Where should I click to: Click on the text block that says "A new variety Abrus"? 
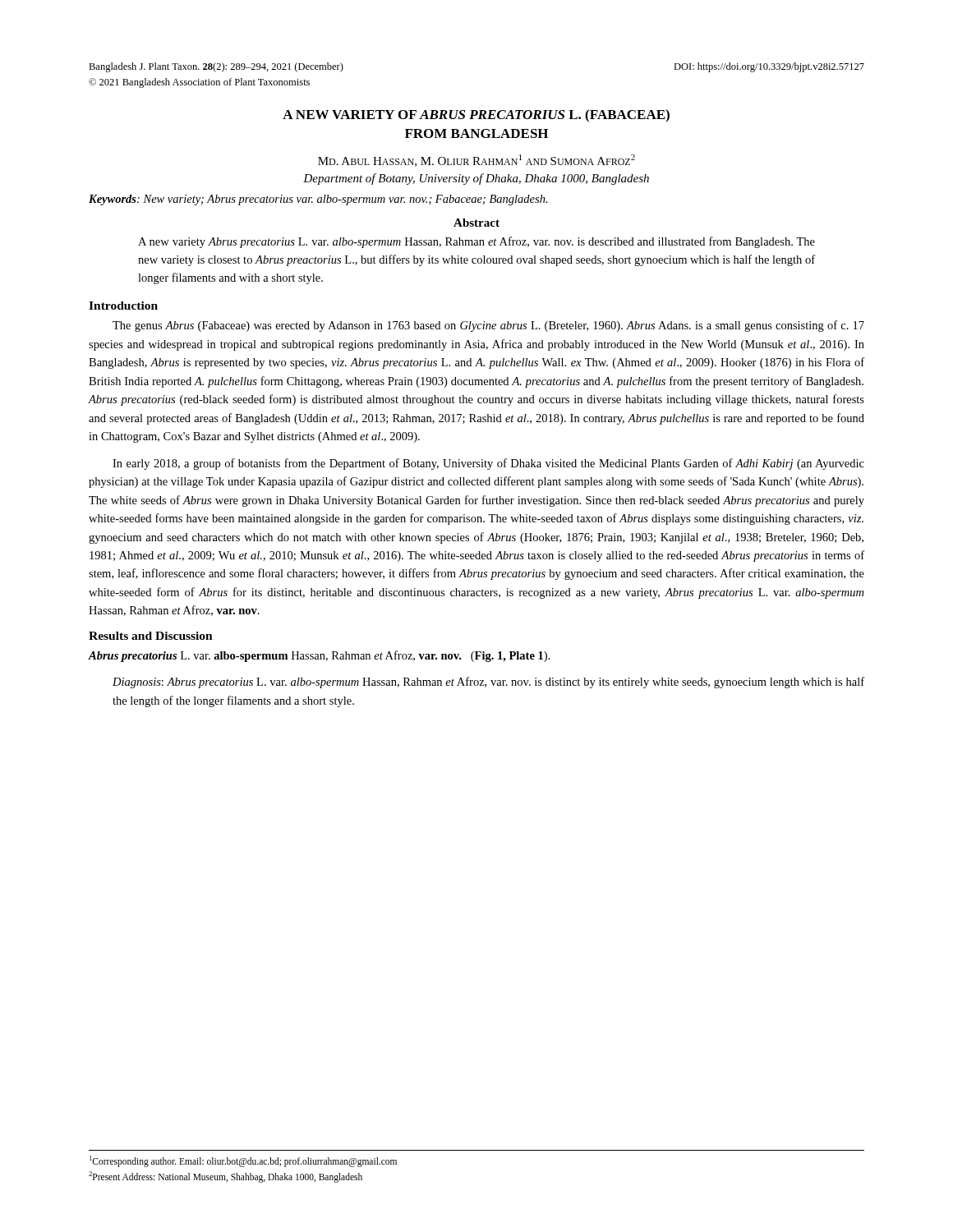pos(476,259)
